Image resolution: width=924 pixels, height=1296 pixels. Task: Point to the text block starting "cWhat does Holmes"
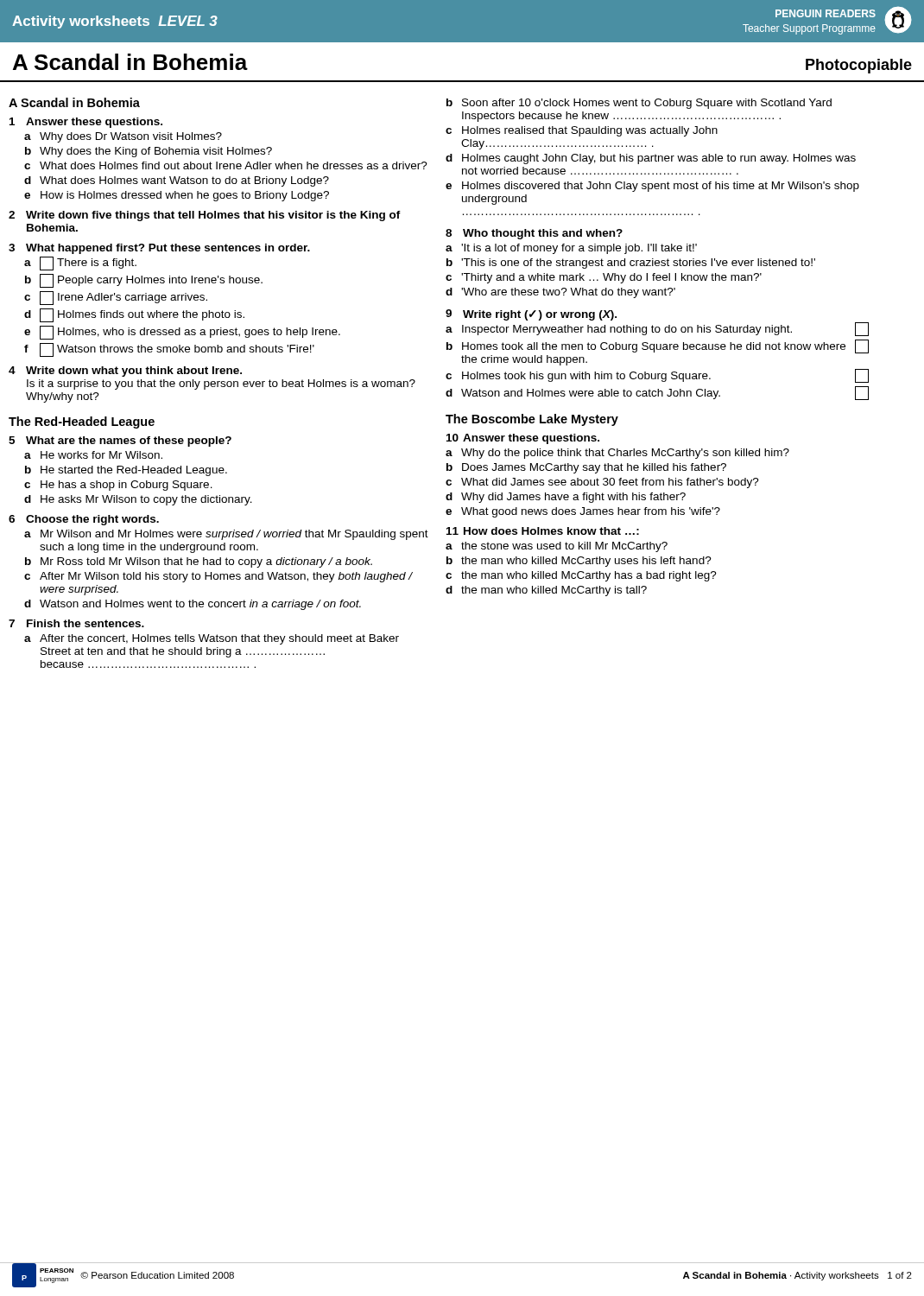(228, 165)
